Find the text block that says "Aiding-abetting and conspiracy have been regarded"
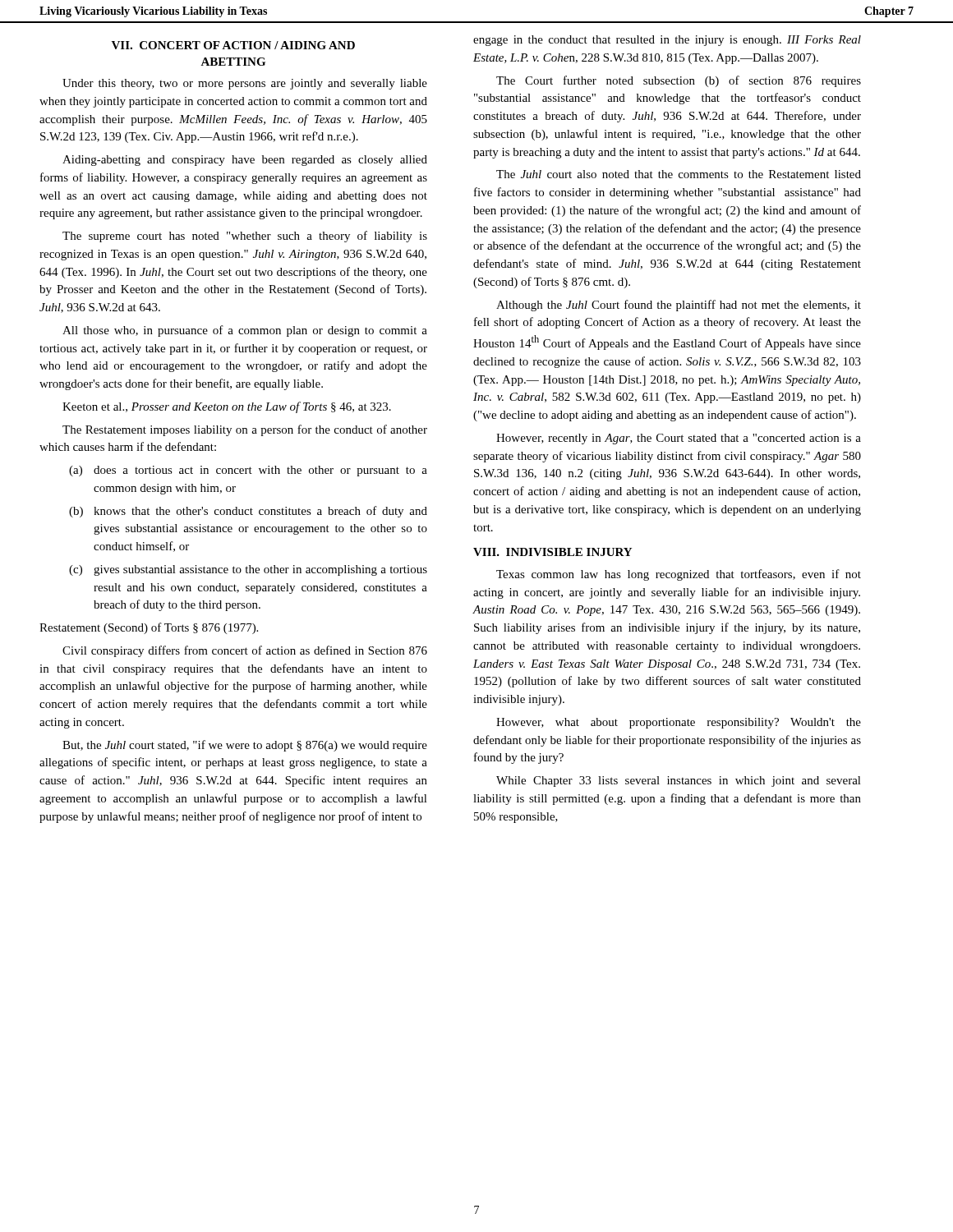This screenshot has width=953, height=1232. [233, 187]
